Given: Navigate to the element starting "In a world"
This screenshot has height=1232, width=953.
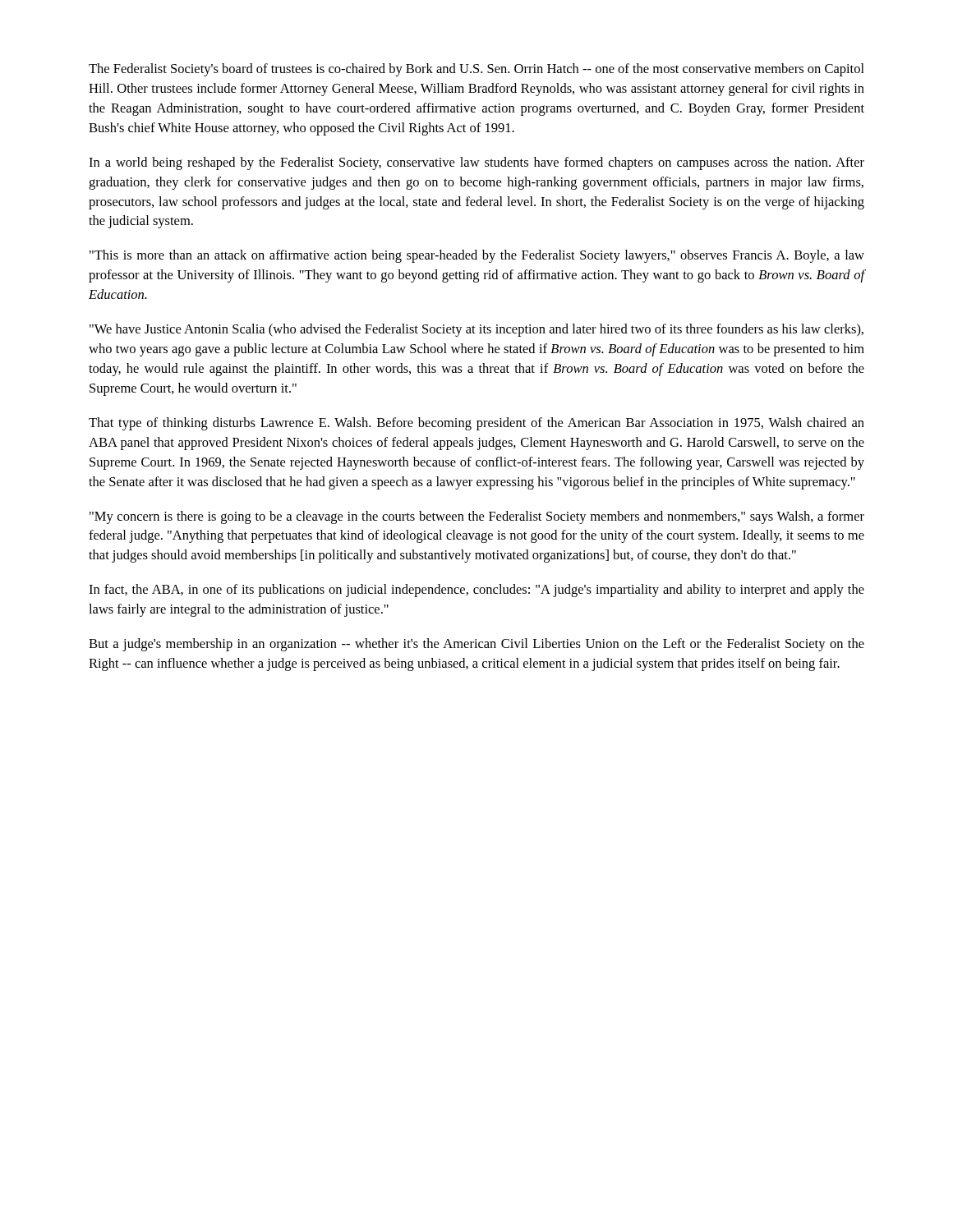Looking at the screenshot, I should [x=476, y=191].
